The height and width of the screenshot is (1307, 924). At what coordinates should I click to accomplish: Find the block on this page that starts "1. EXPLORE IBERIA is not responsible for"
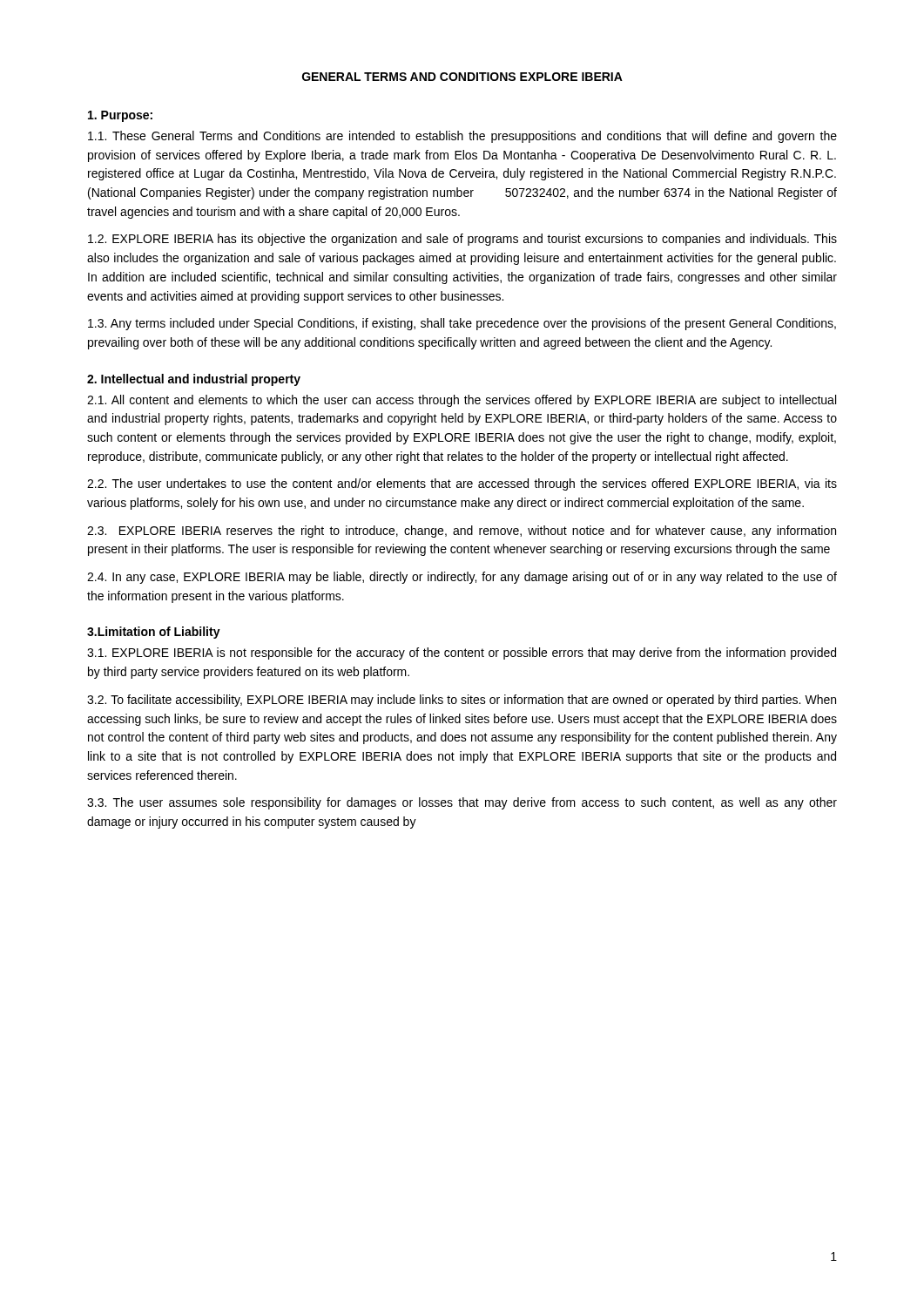(x=462, y=662)
